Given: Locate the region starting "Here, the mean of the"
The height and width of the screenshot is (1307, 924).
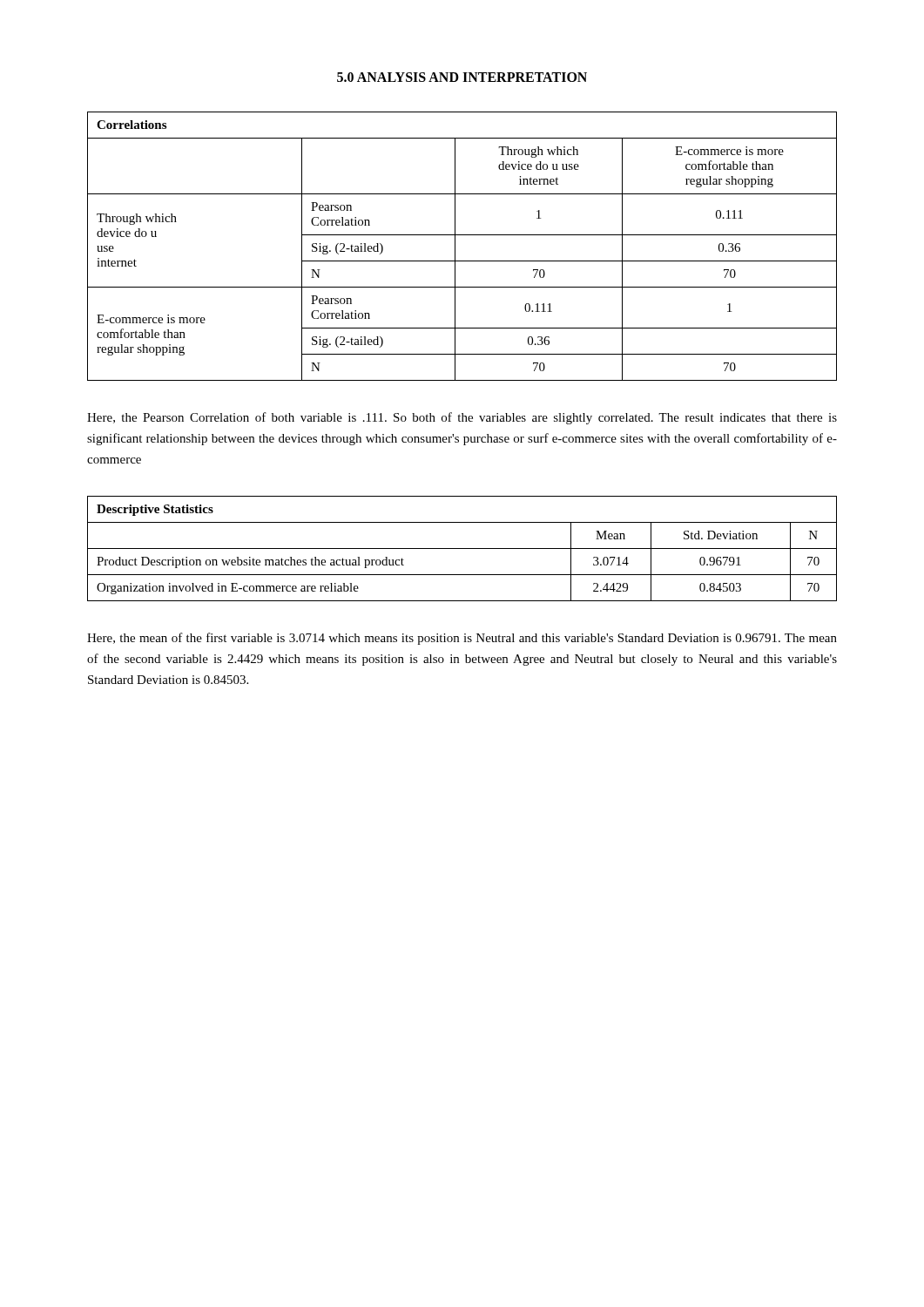Looking at the screenshot, I should coord(462,659).
